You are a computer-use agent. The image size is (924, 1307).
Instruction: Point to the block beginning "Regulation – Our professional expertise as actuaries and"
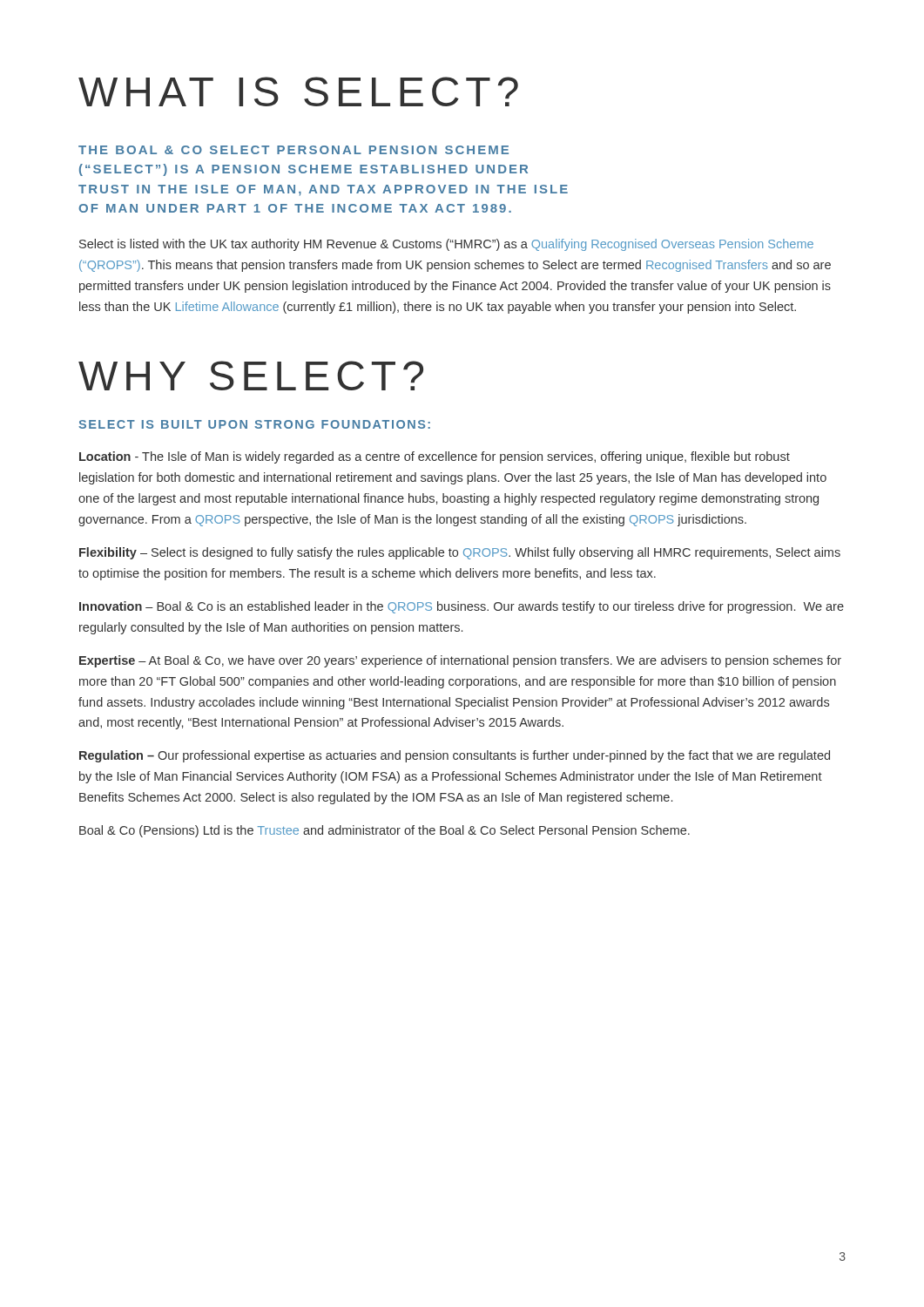pos(462,777)
